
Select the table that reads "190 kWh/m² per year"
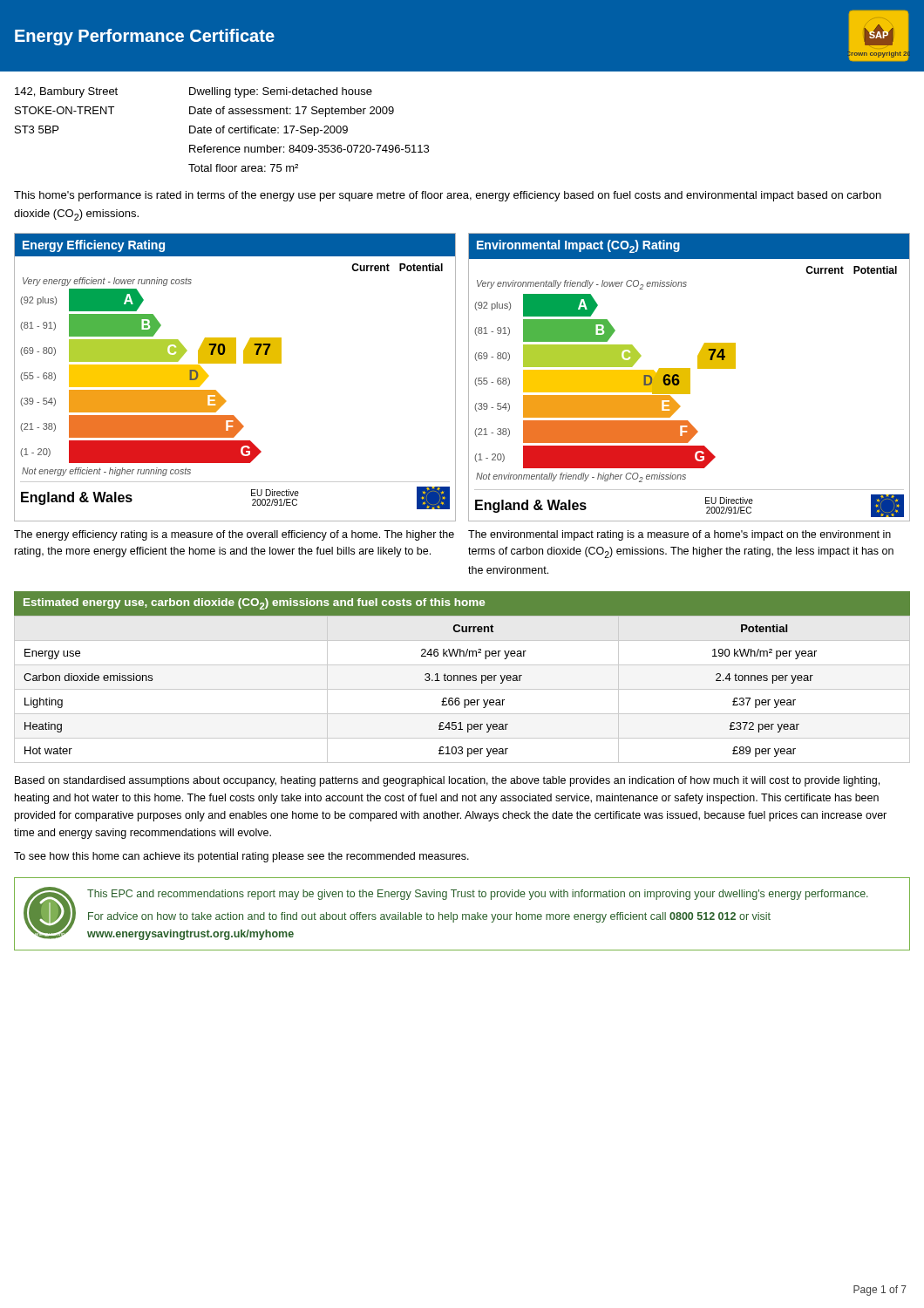462,689
